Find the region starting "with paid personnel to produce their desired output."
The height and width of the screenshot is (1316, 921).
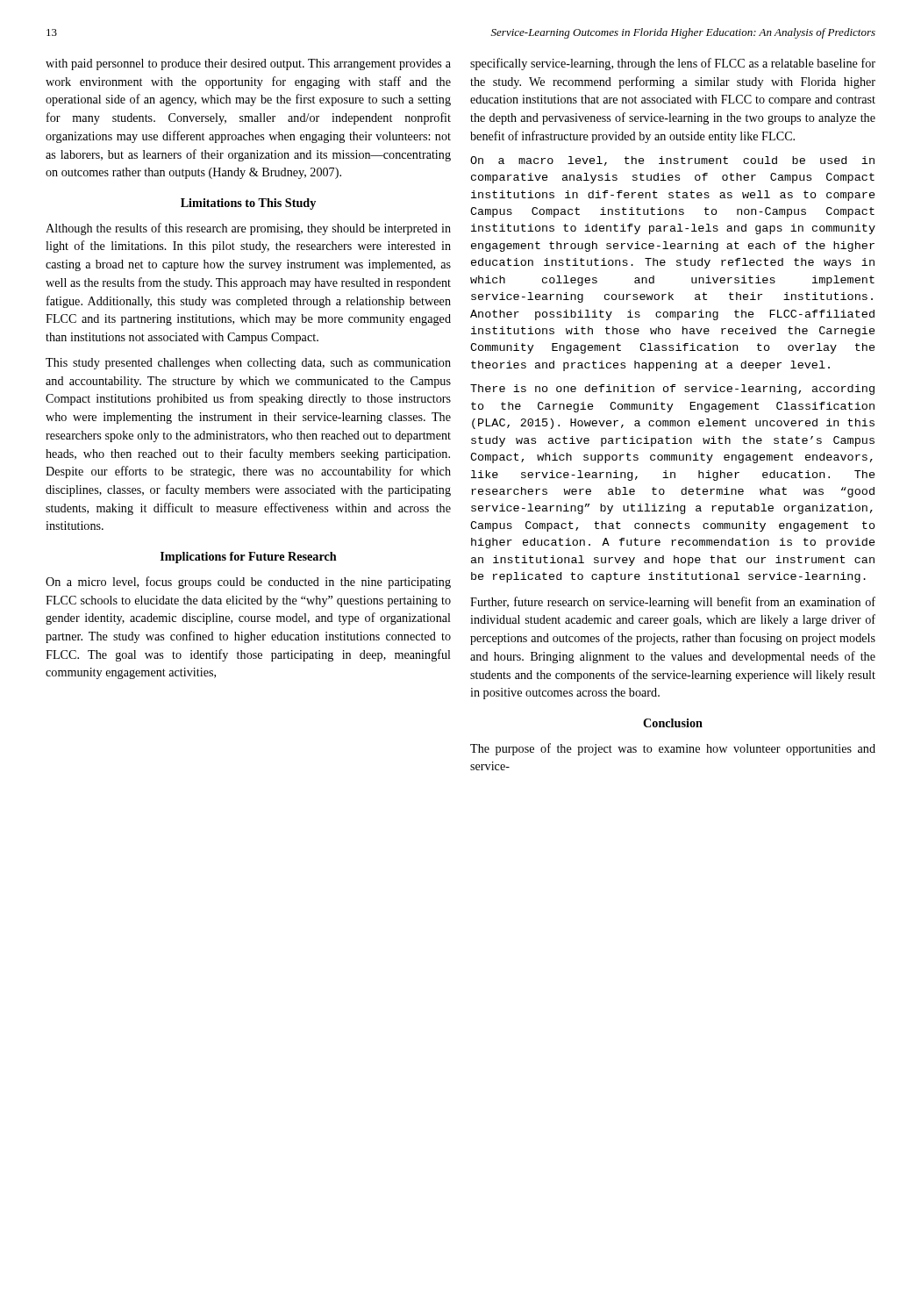[x=248, y=118]
